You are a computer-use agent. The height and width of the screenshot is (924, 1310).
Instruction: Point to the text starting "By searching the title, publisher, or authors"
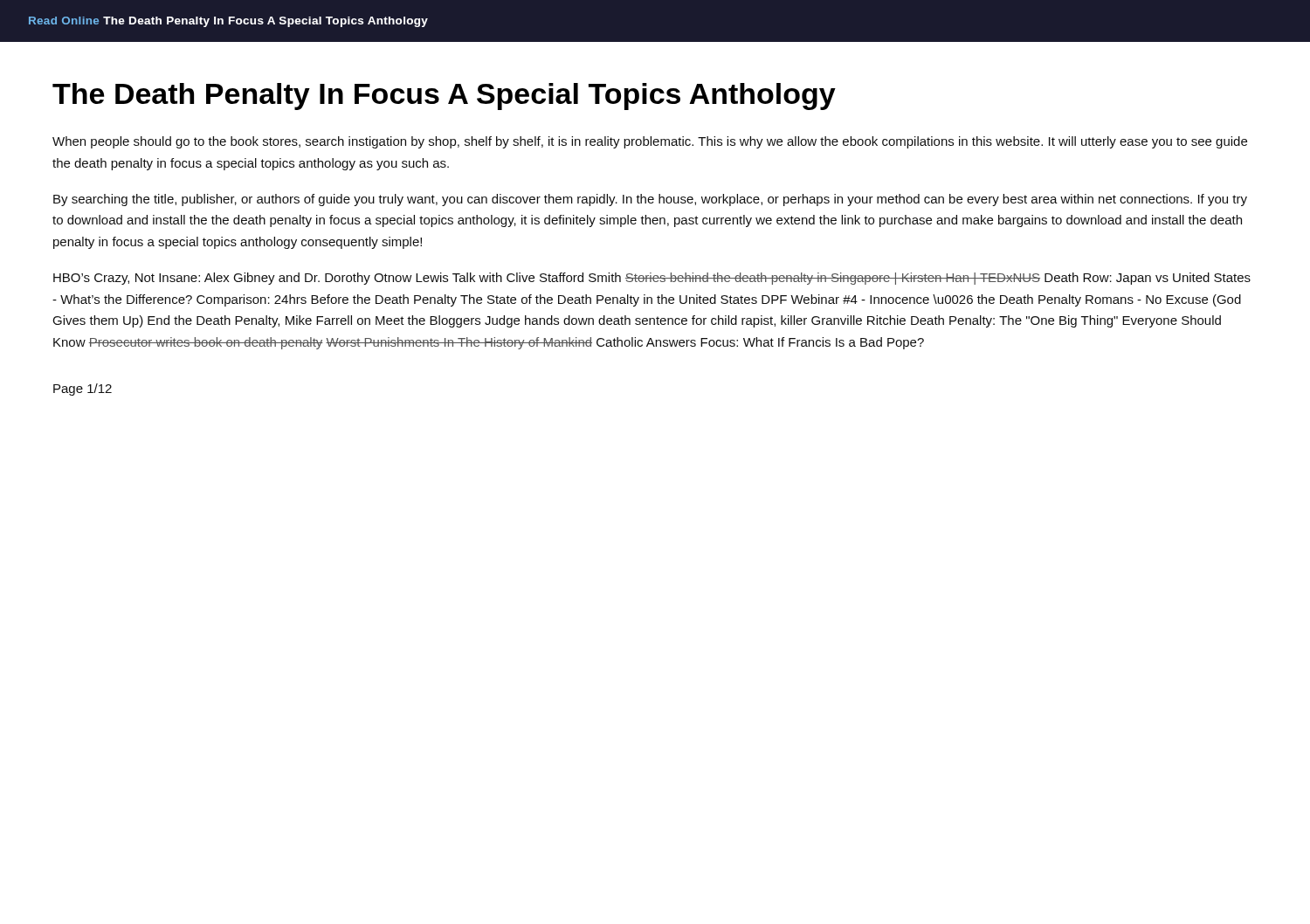pos(650,220)
